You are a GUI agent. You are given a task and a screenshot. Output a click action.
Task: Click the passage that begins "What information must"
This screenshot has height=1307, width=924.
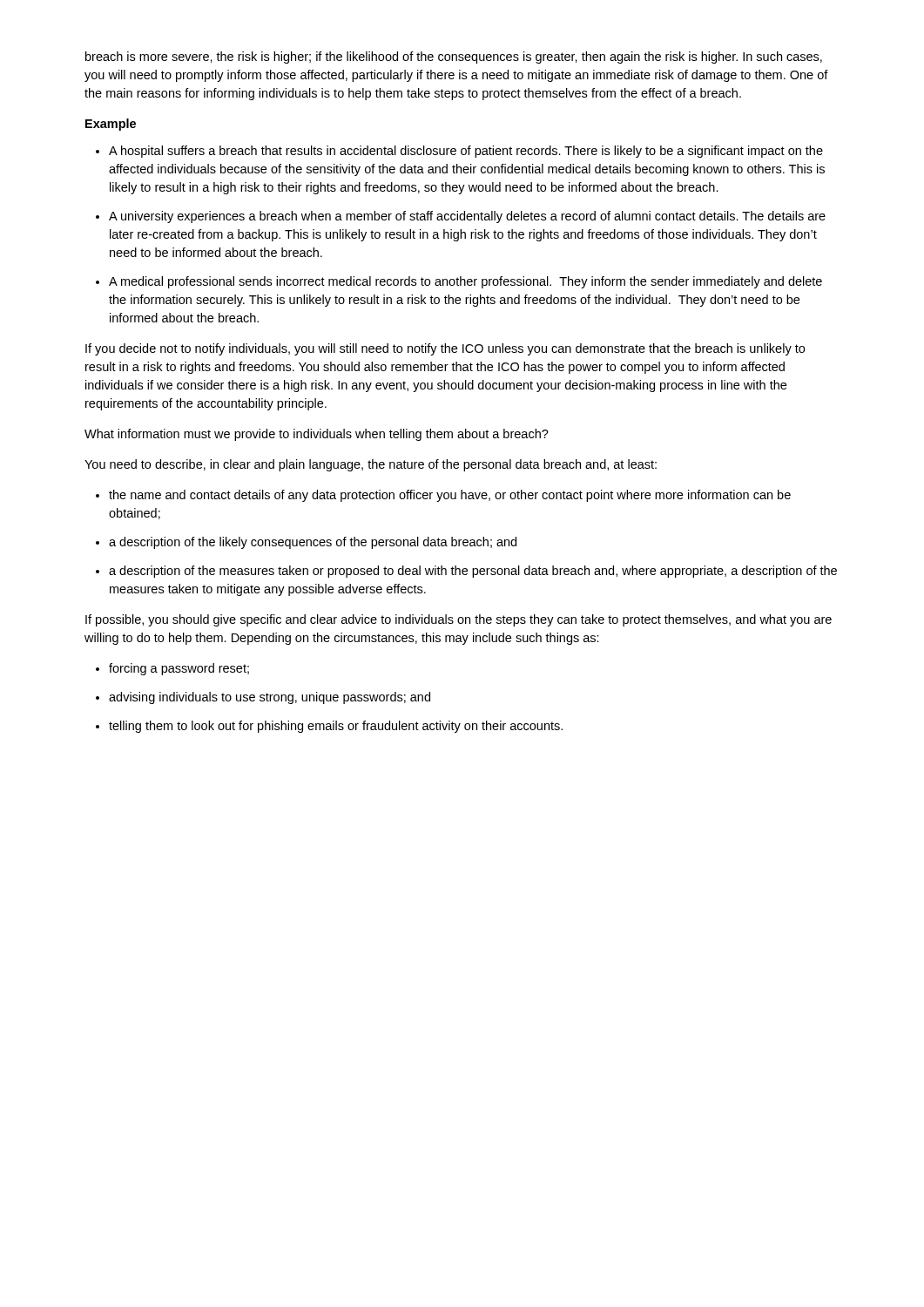(316, 434)
